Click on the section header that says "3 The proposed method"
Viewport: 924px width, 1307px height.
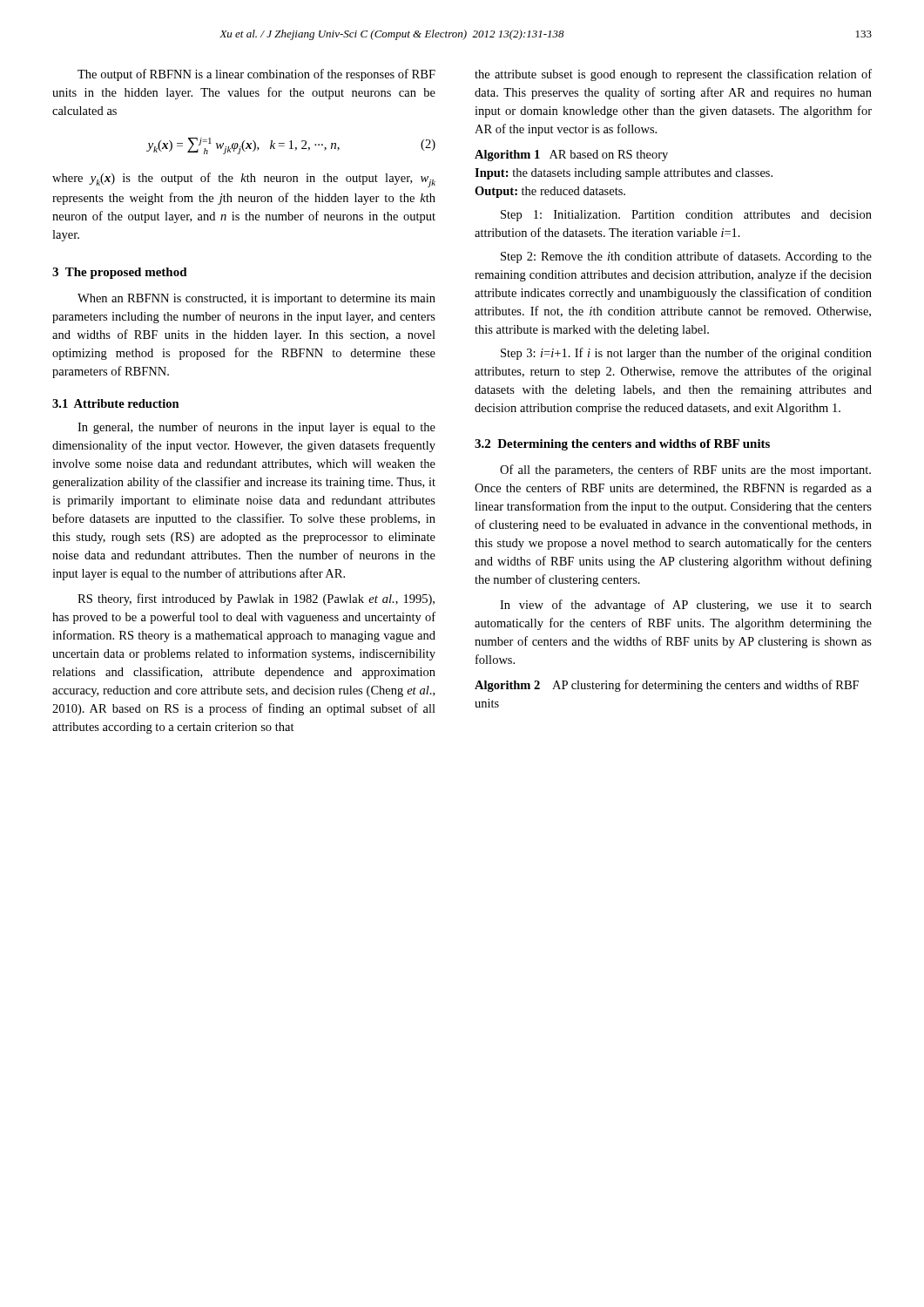[120, 272]
